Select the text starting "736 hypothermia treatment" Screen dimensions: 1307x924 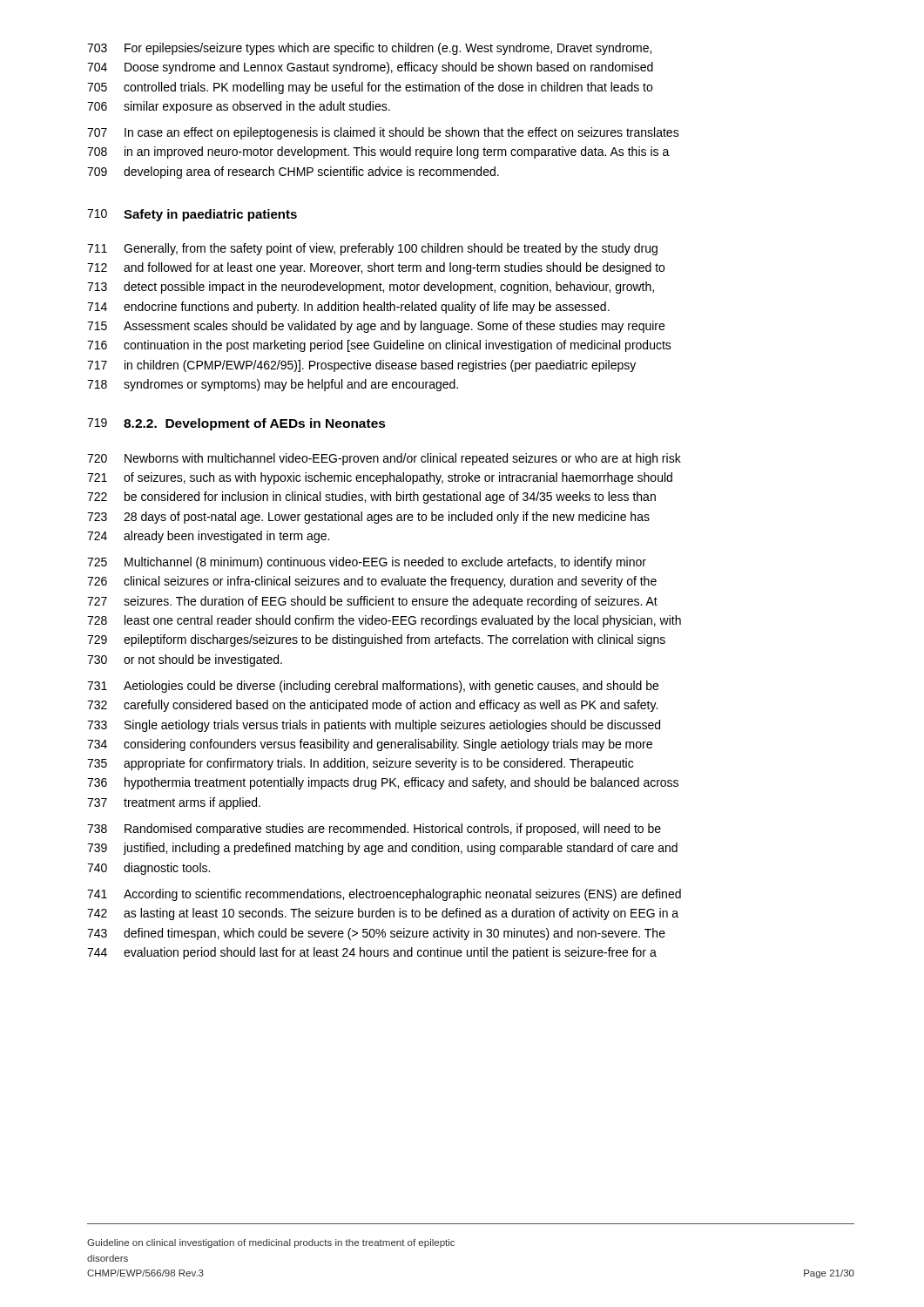pos(471,783)
